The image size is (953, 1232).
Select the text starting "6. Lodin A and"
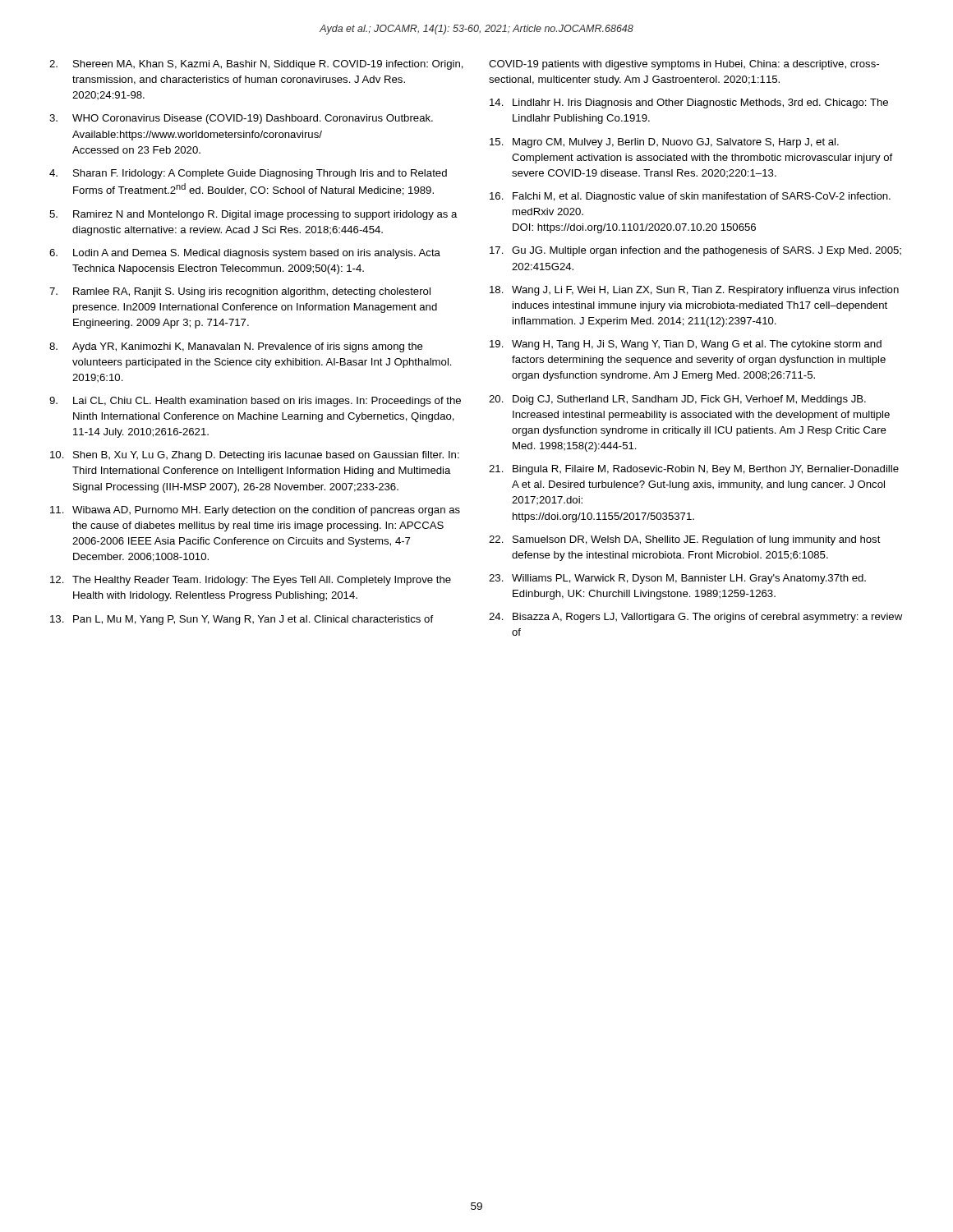pyautogui.click(x=257, y=260)
